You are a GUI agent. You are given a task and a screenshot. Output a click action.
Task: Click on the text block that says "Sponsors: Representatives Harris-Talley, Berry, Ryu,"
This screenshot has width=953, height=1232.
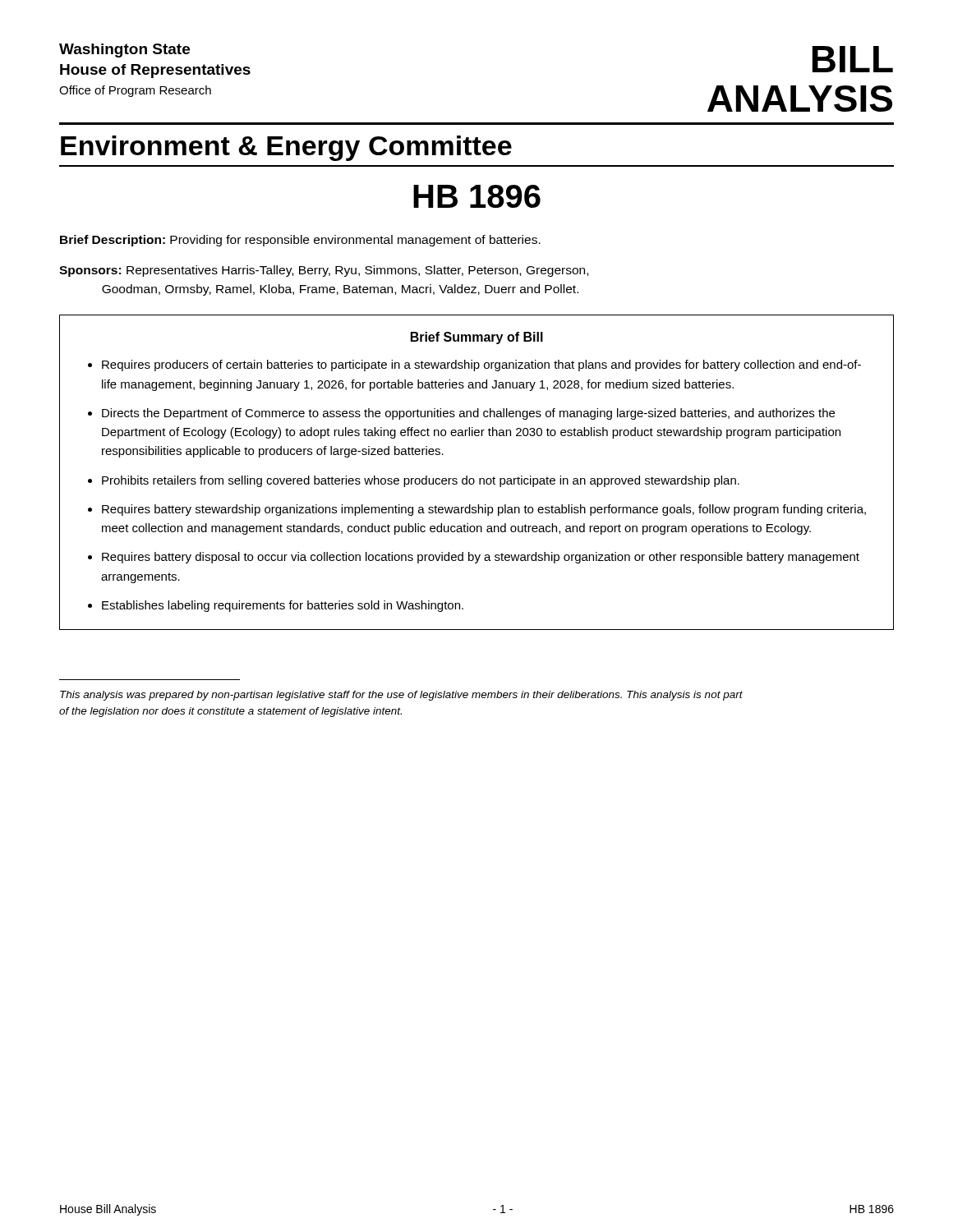pos(324,279)
